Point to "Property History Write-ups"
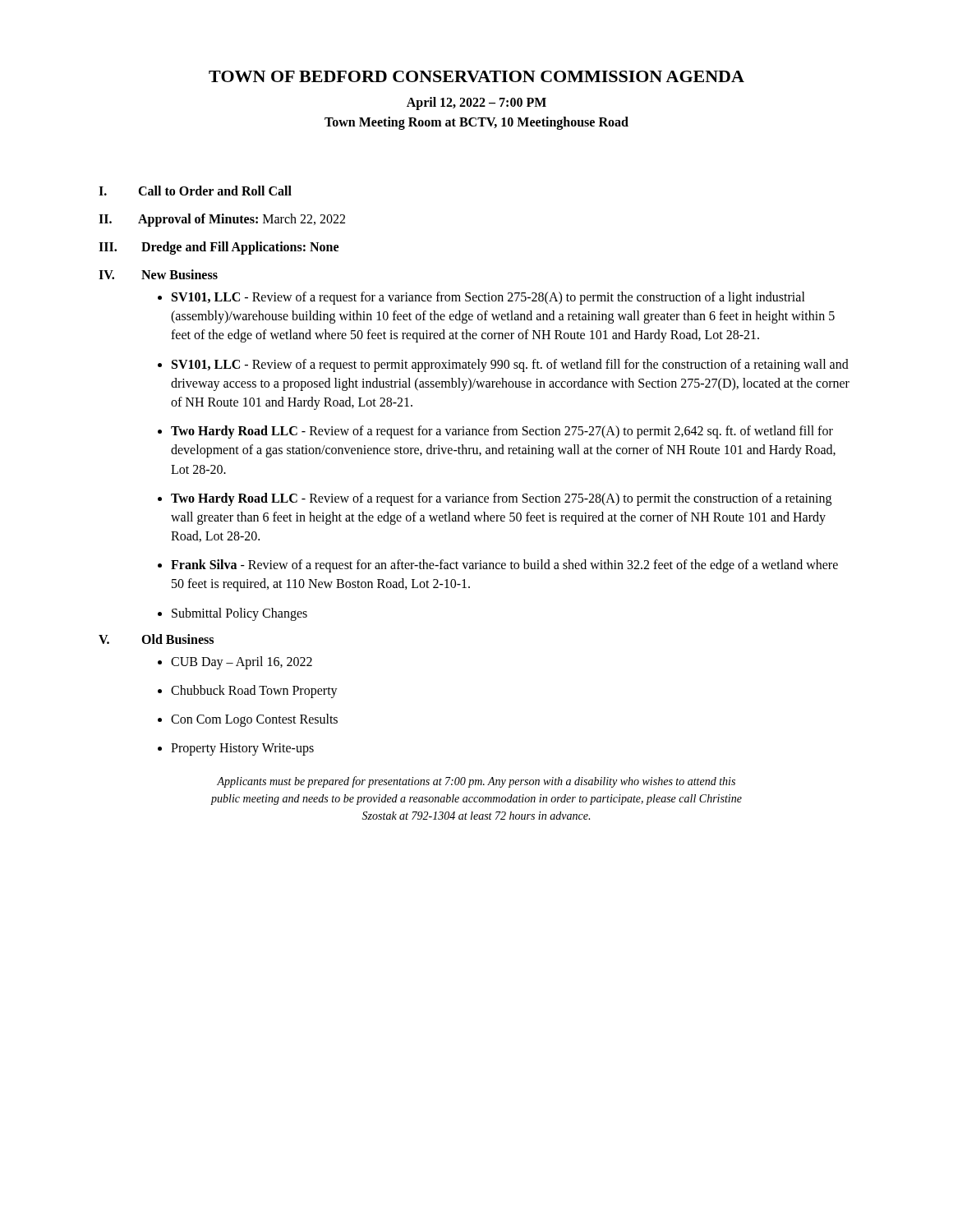This screenshot has width=953, height=1232. coord(242,748)
